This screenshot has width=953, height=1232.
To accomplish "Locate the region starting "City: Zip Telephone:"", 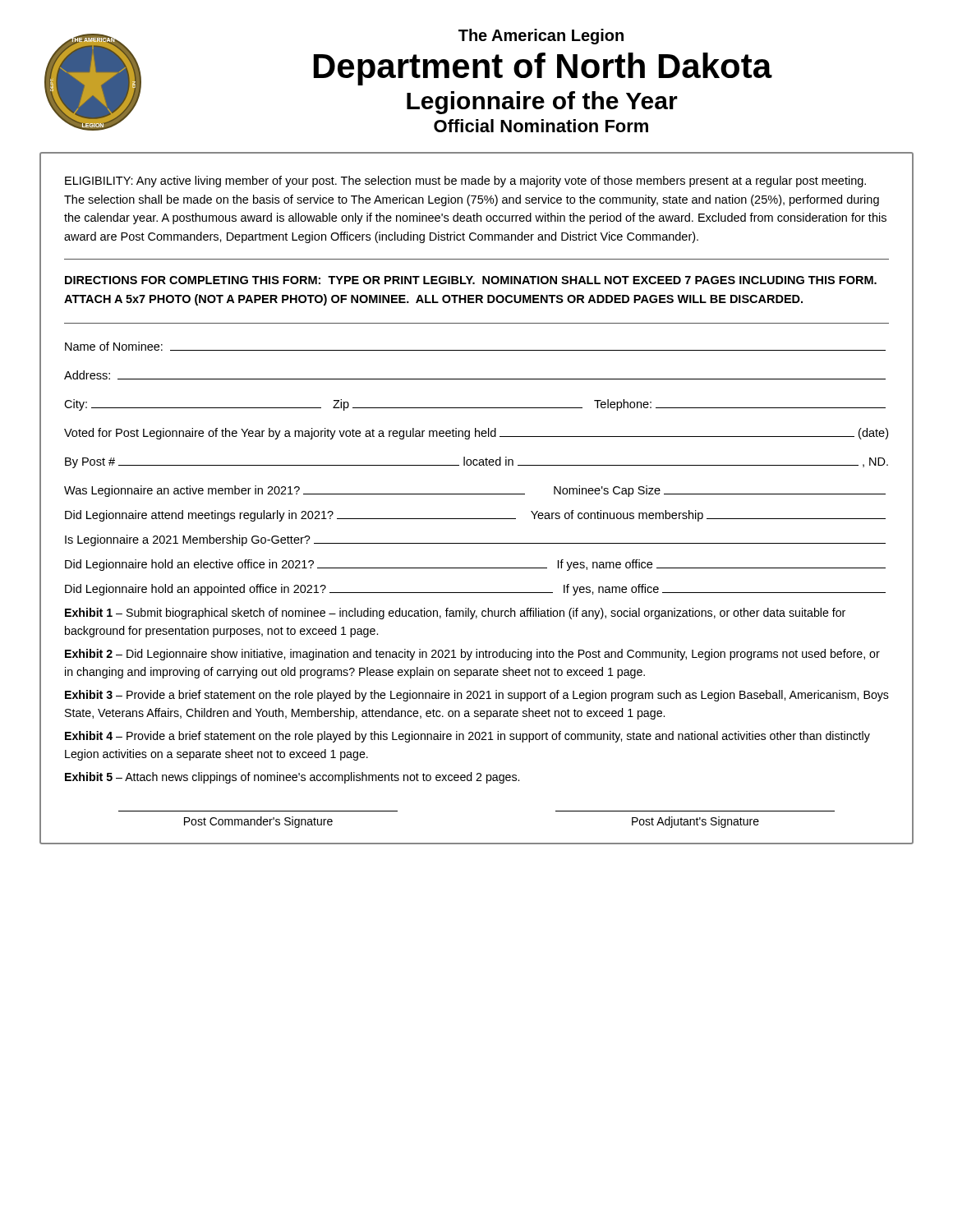I will pyautogui.click(x=475, y=402).
